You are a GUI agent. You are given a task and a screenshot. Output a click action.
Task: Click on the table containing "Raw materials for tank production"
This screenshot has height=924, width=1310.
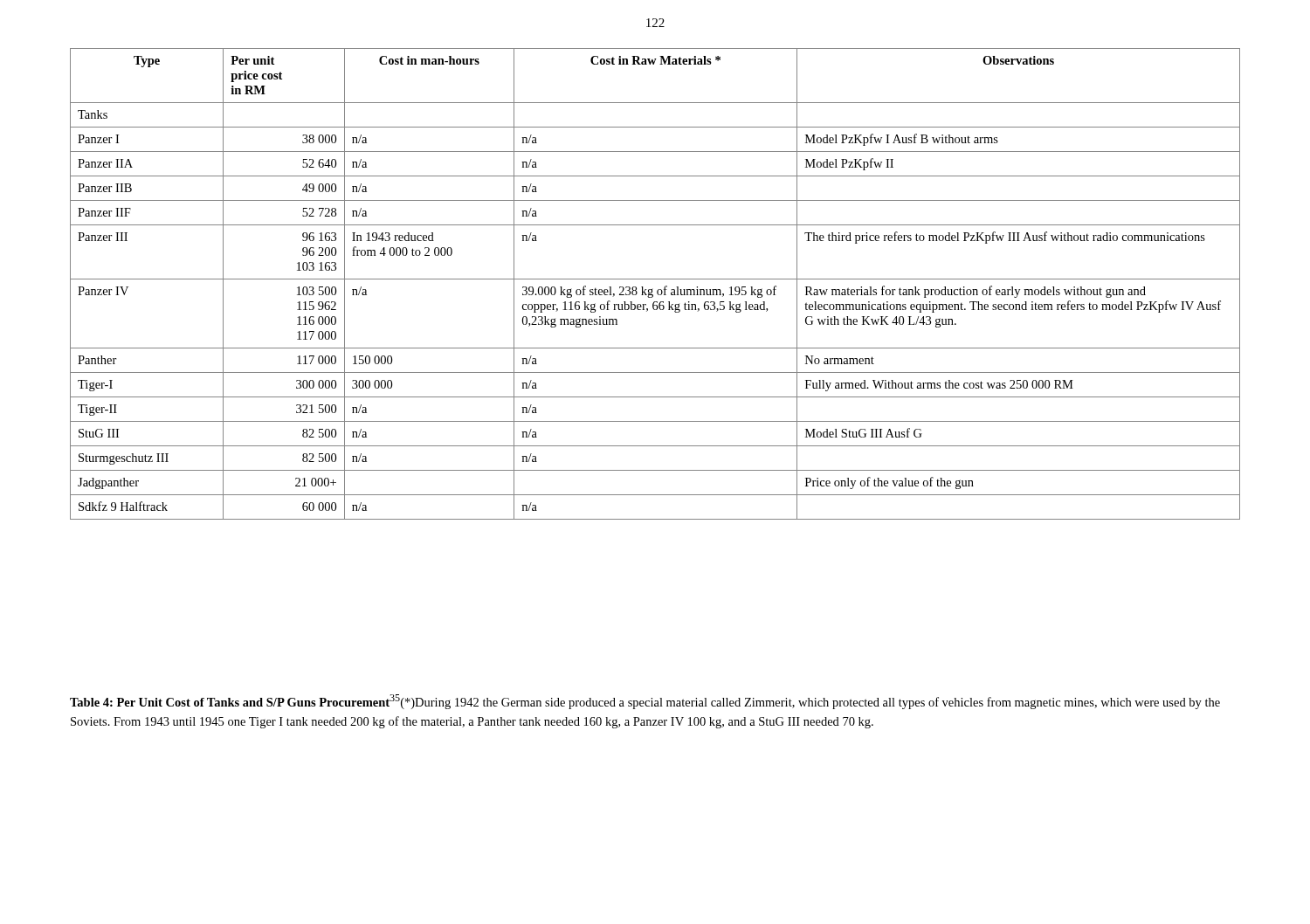click(x=655, y=284)
